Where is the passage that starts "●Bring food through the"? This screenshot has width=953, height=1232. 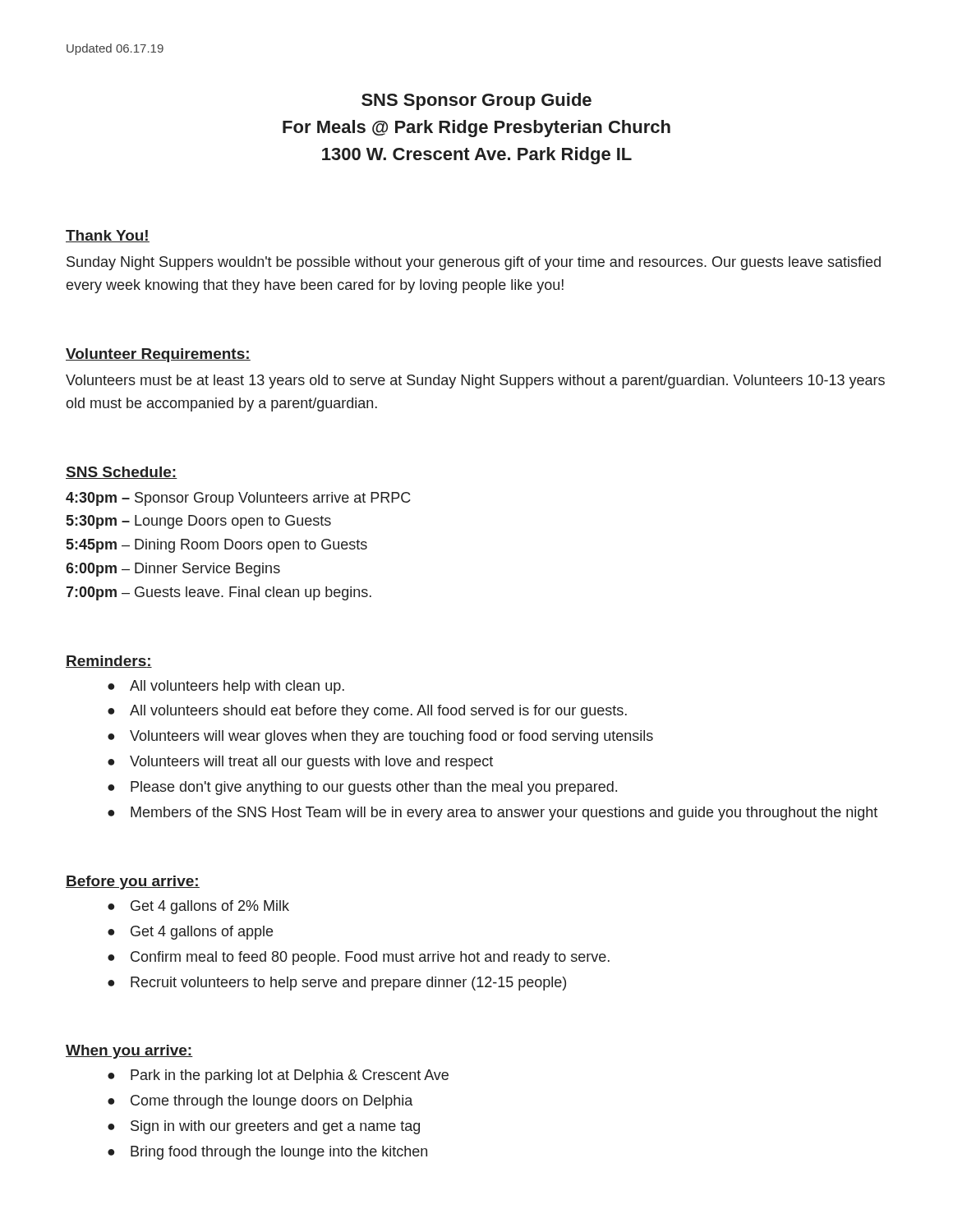point(268,1152)
